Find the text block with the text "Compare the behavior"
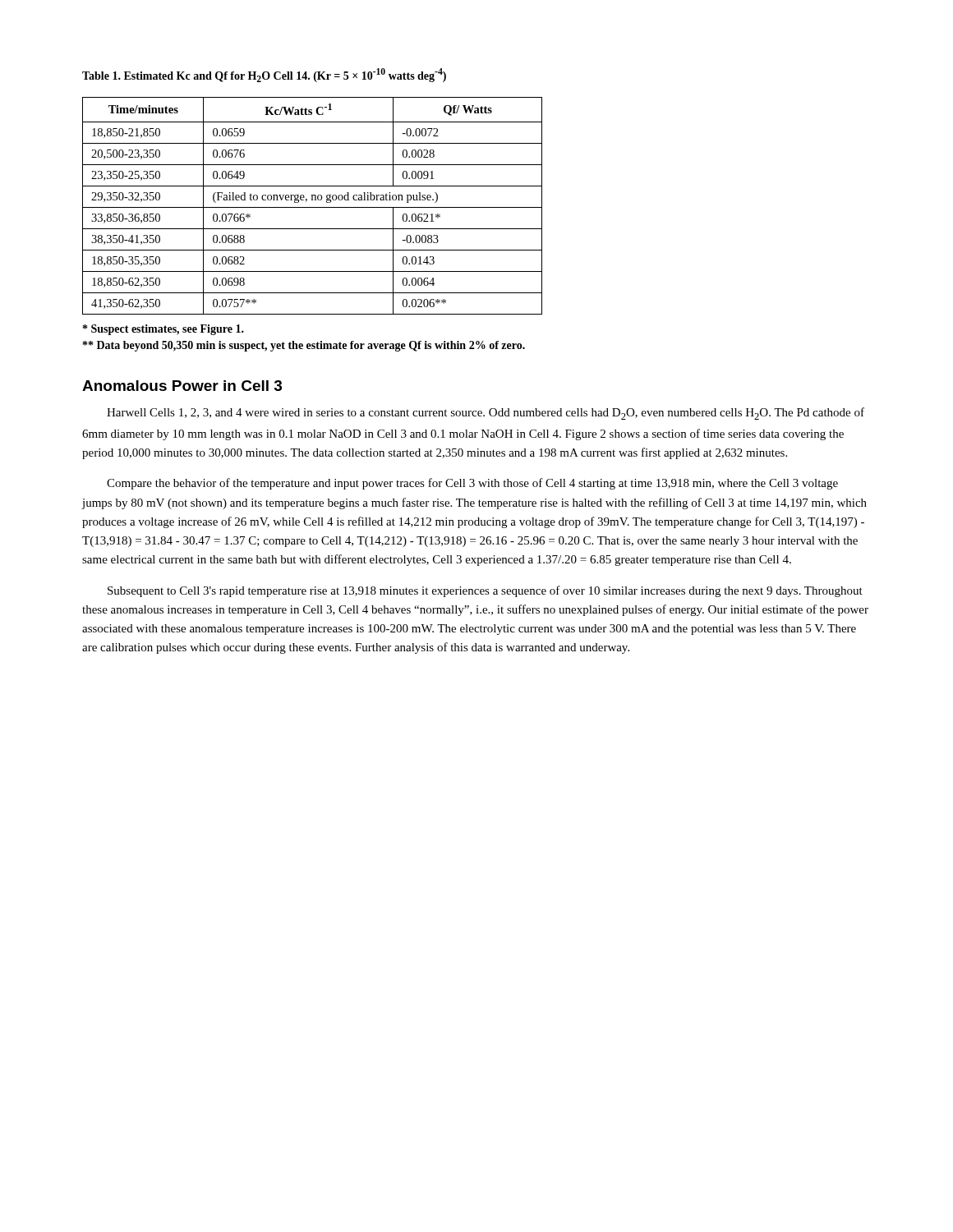The height and width of the screenshot is (1232, 953). pyautogui.click(x=474, y=522)
